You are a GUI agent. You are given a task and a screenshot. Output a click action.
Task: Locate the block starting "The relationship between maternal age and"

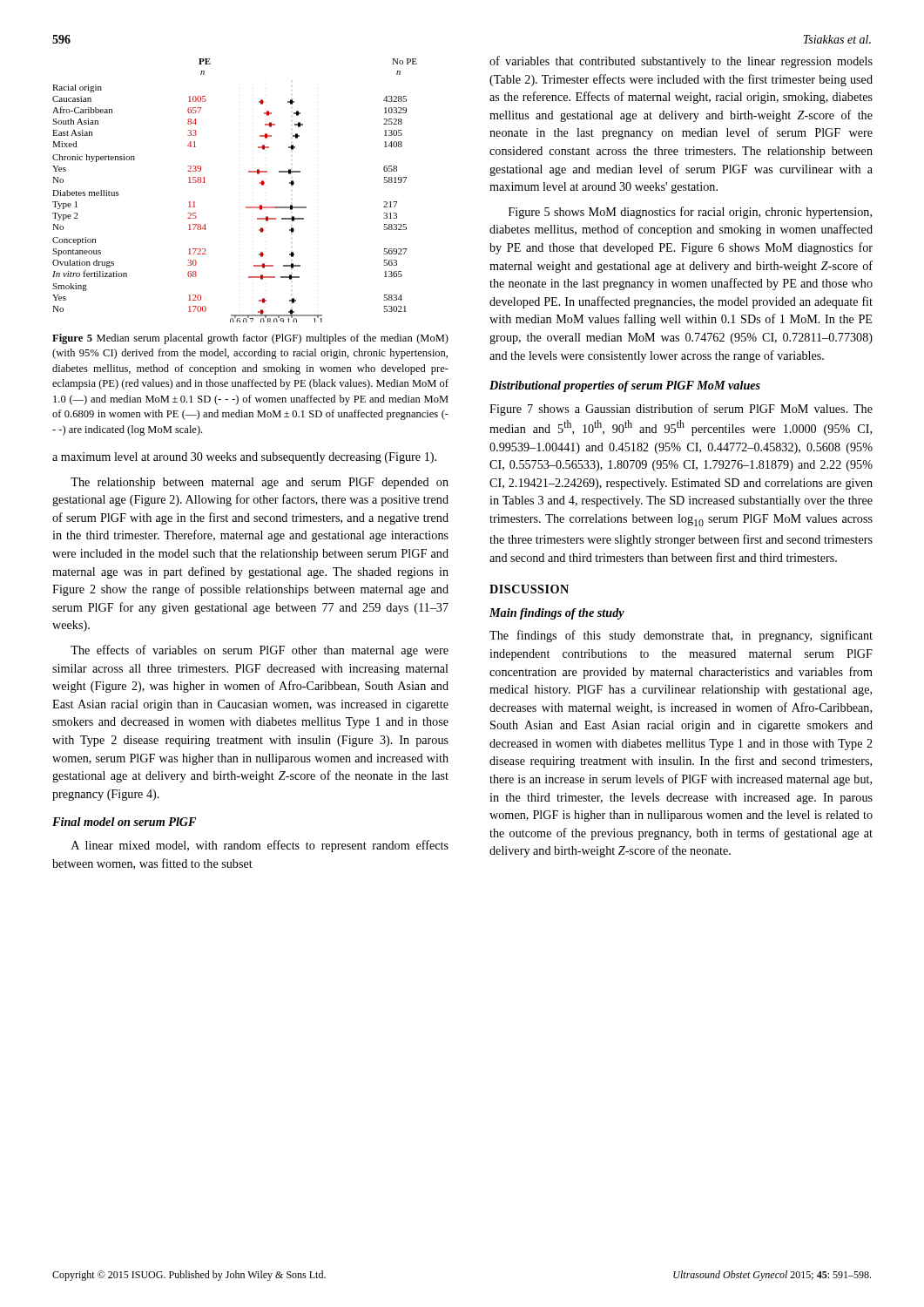tap(250, 553)
